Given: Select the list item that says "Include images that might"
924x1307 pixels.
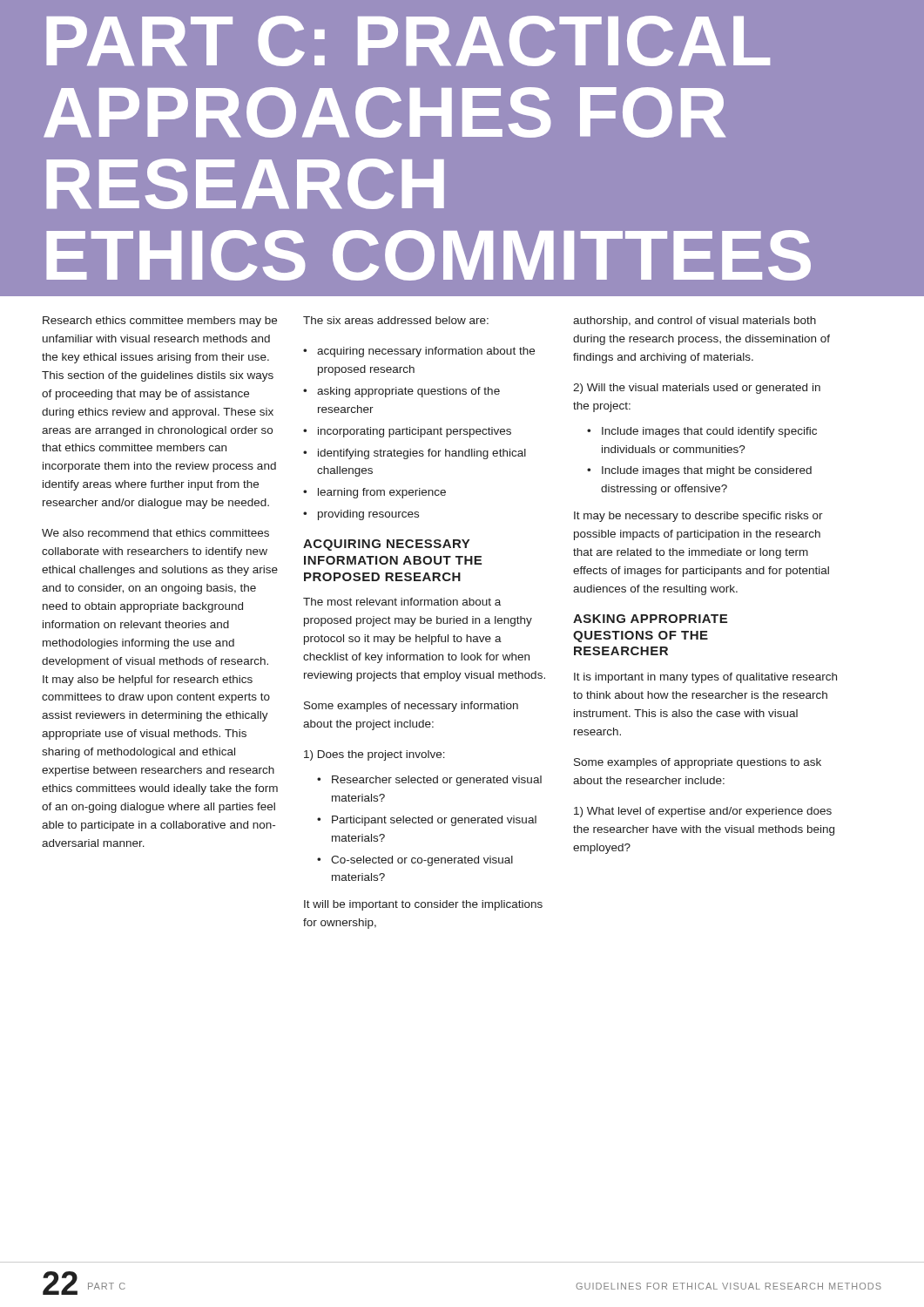Looking at the screenshot, I should [713, 480].
